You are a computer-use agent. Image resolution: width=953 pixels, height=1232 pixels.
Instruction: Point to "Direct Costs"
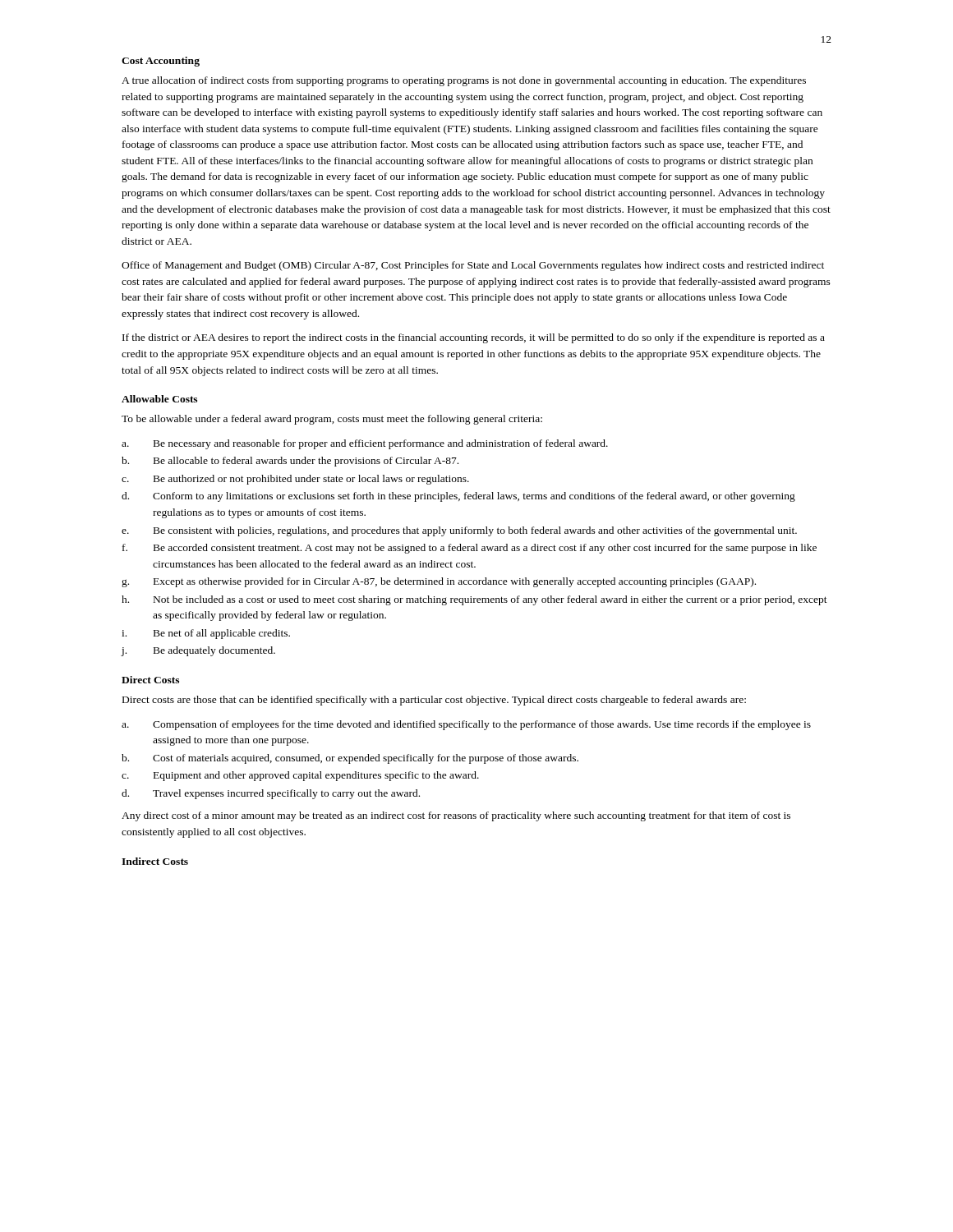coord(151,680)
